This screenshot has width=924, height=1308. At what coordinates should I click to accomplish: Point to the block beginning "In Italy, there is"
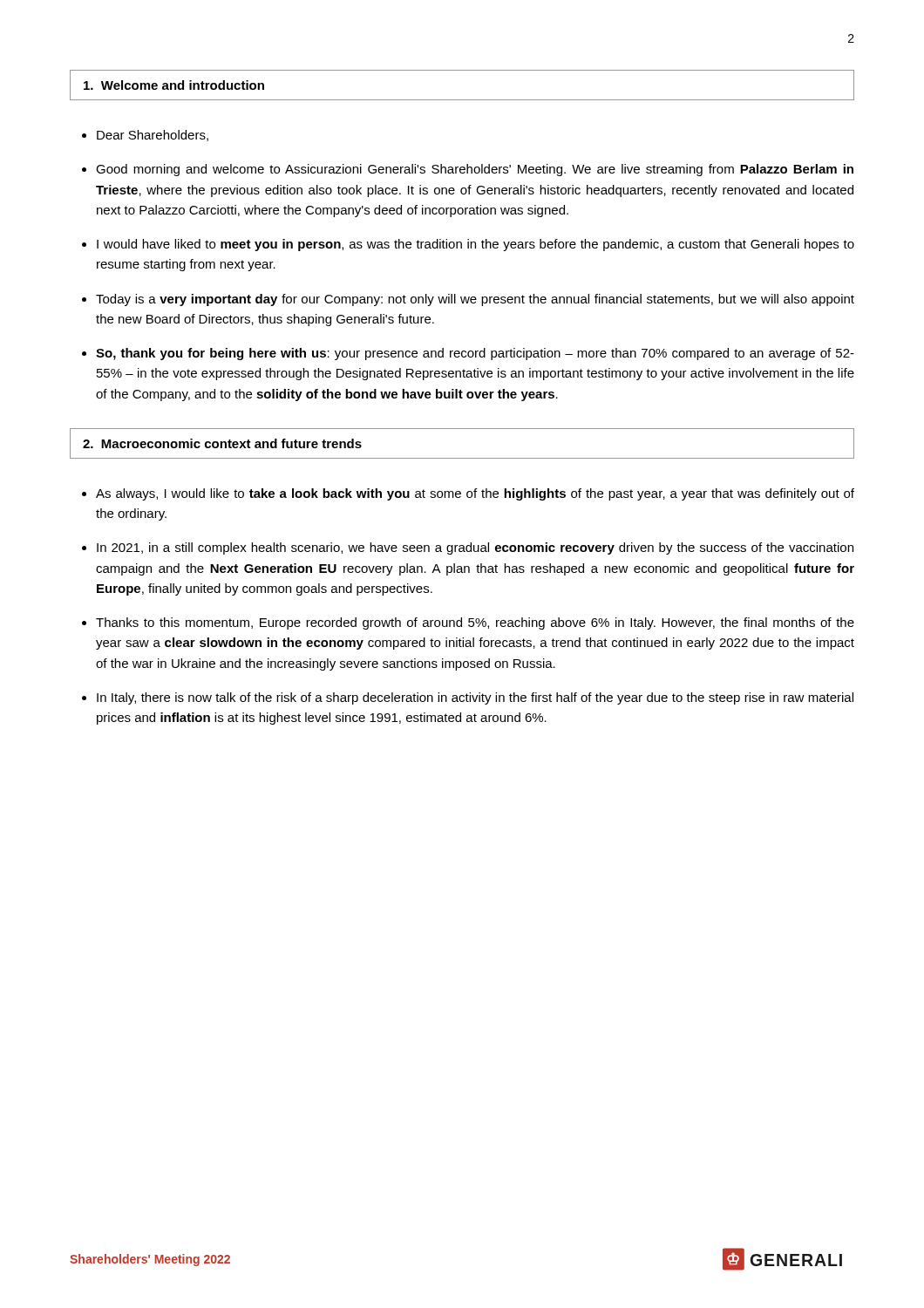475,707
